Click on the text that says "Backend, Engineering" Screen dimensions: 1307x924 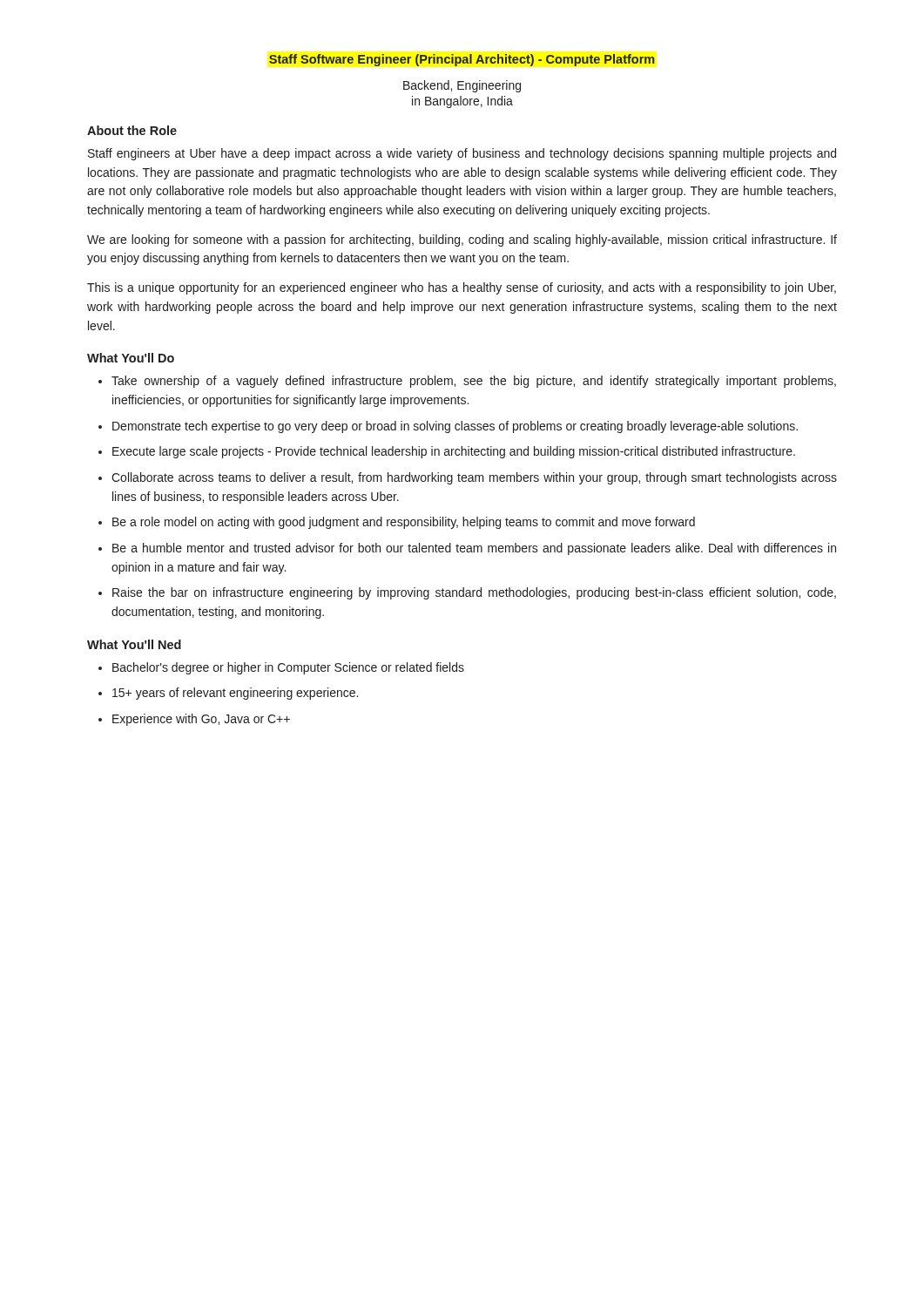462,85
